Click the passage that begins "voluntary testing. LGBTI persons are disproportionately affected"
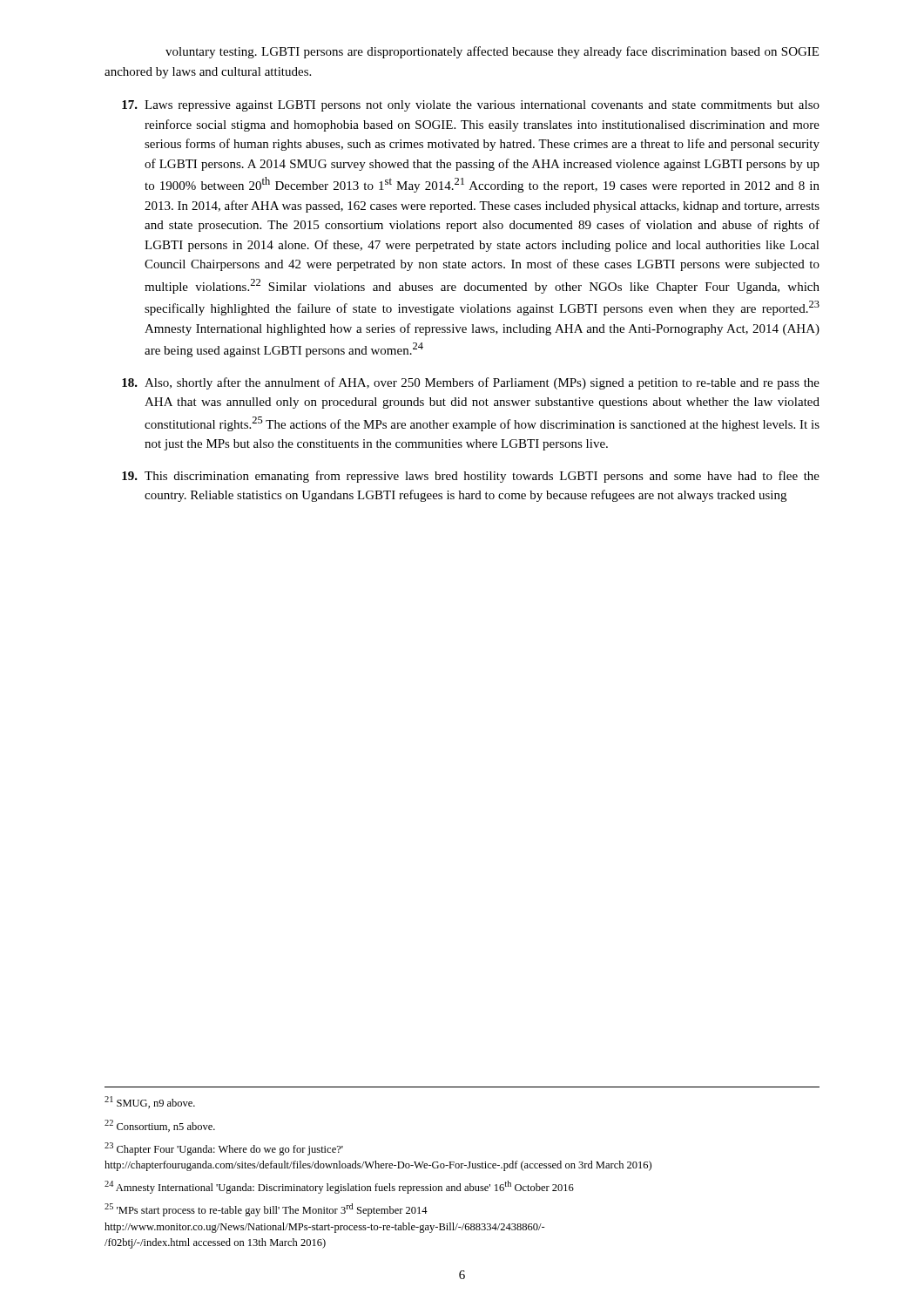924x1307 pixels. 462,61
